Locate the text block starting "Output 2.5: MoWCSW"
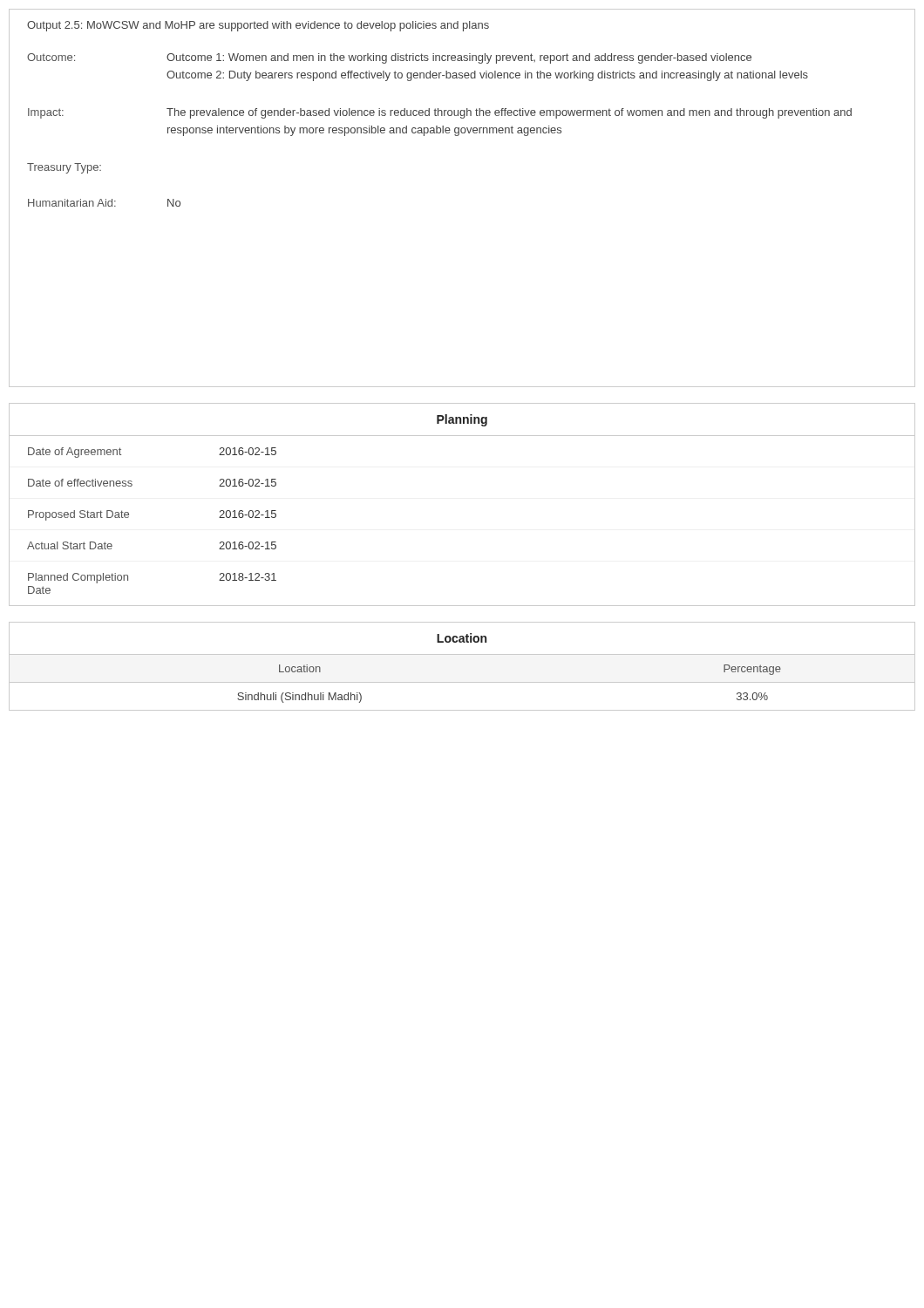924x1308 pixels. tap(258, 26)
